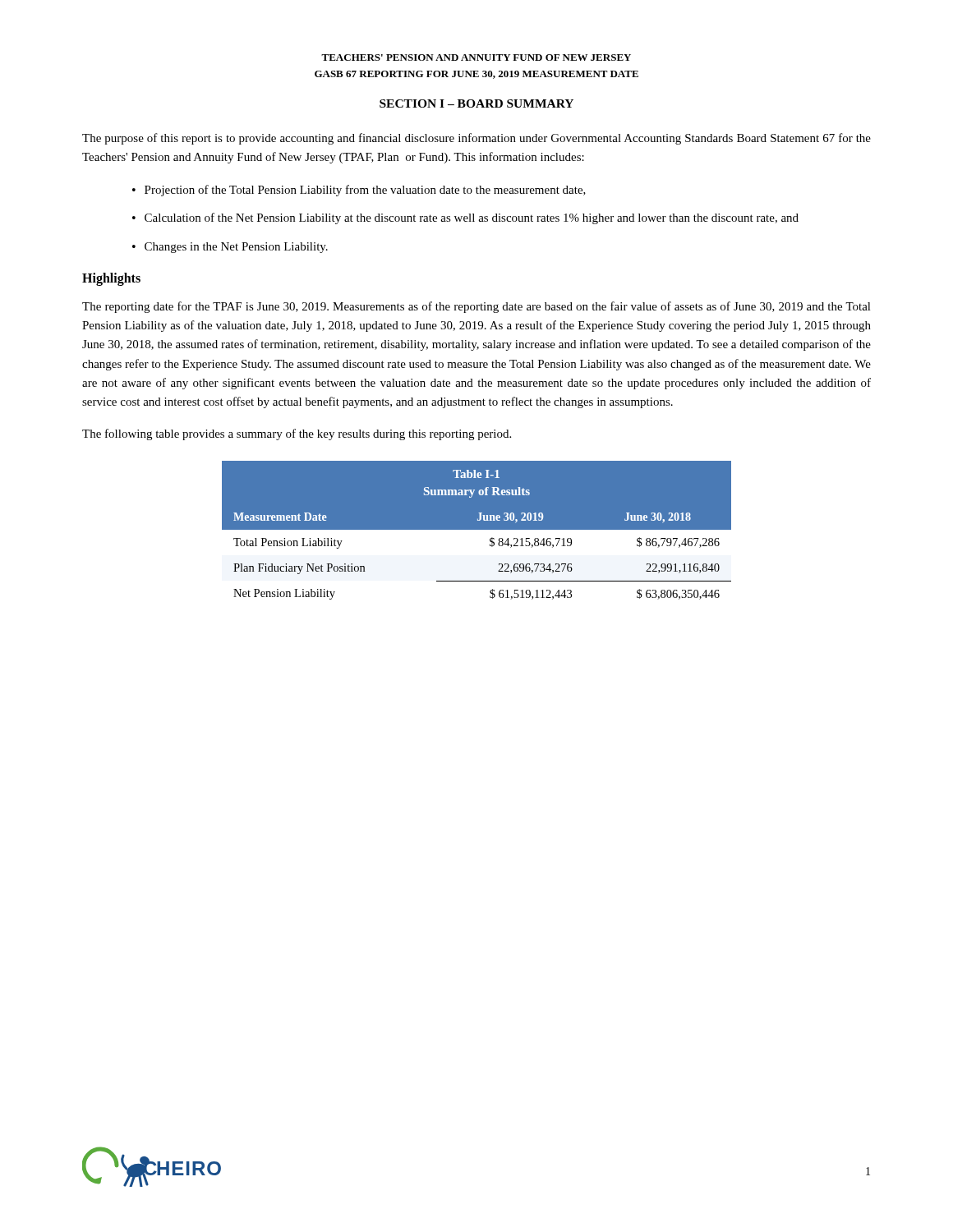Where does it say "SECTION I – BOARD SUMMARY"?
The height and width of the screenshot is (1232, 953).
coord(476,103)
